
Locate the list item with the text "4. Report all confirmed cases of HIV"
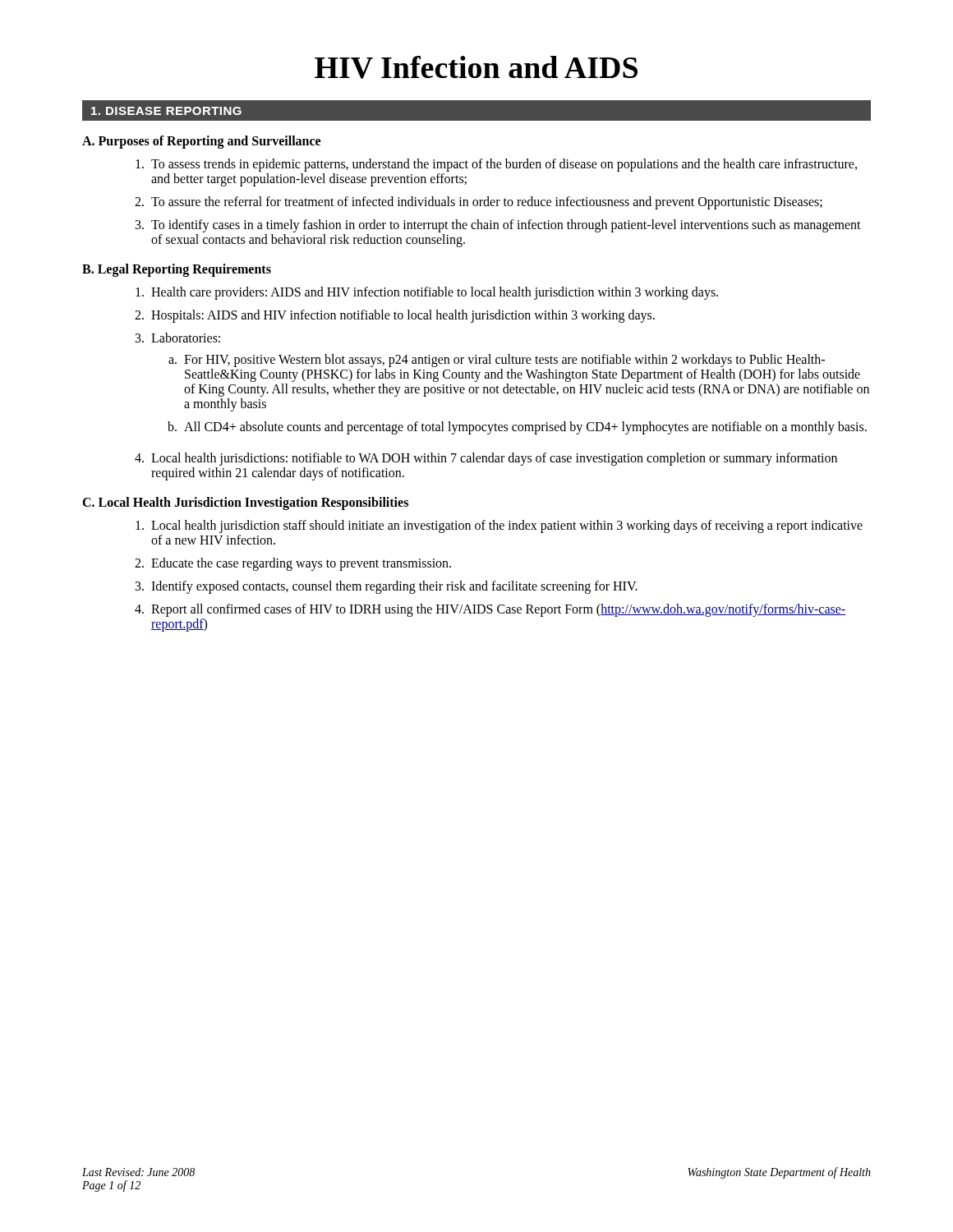[x=493, y=617]
